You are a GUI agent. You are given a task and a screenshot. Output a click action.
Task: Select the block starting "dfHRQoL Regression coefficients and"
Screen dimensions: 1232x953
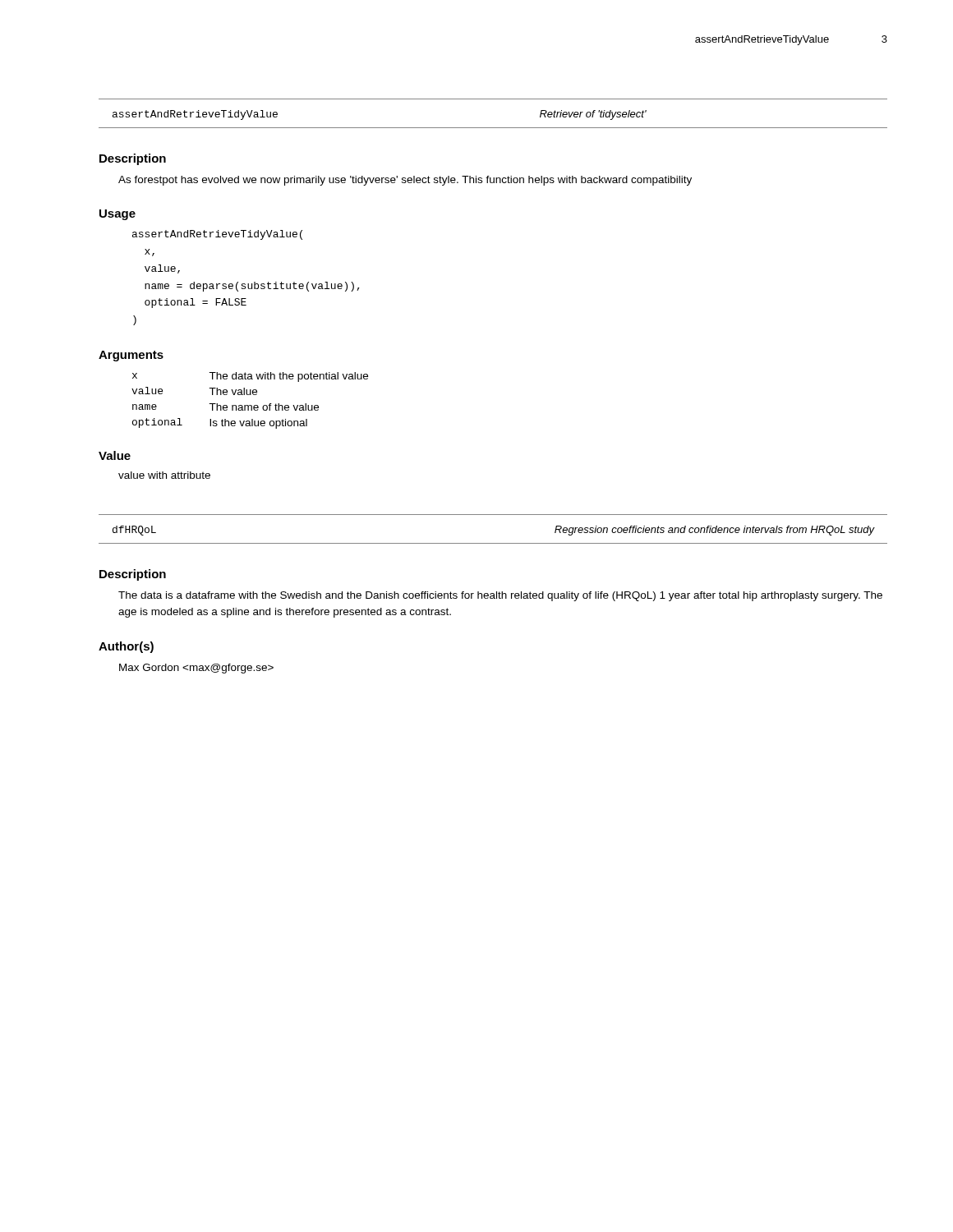click(x=134, y=530)
